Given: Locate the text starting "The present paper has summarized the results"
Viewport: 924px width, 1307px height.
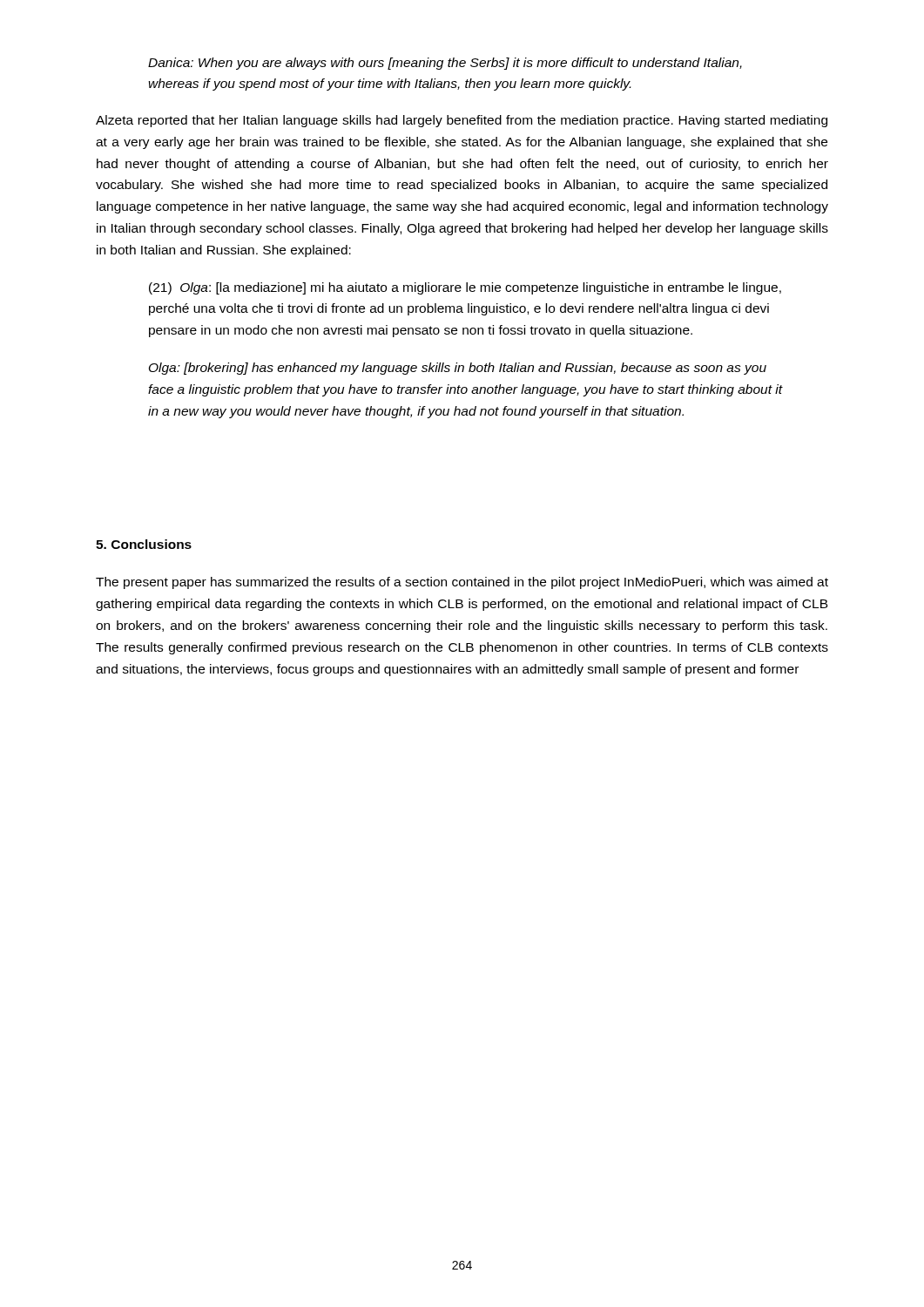Looking at the screenshot, I should click(x=462, y=625).
